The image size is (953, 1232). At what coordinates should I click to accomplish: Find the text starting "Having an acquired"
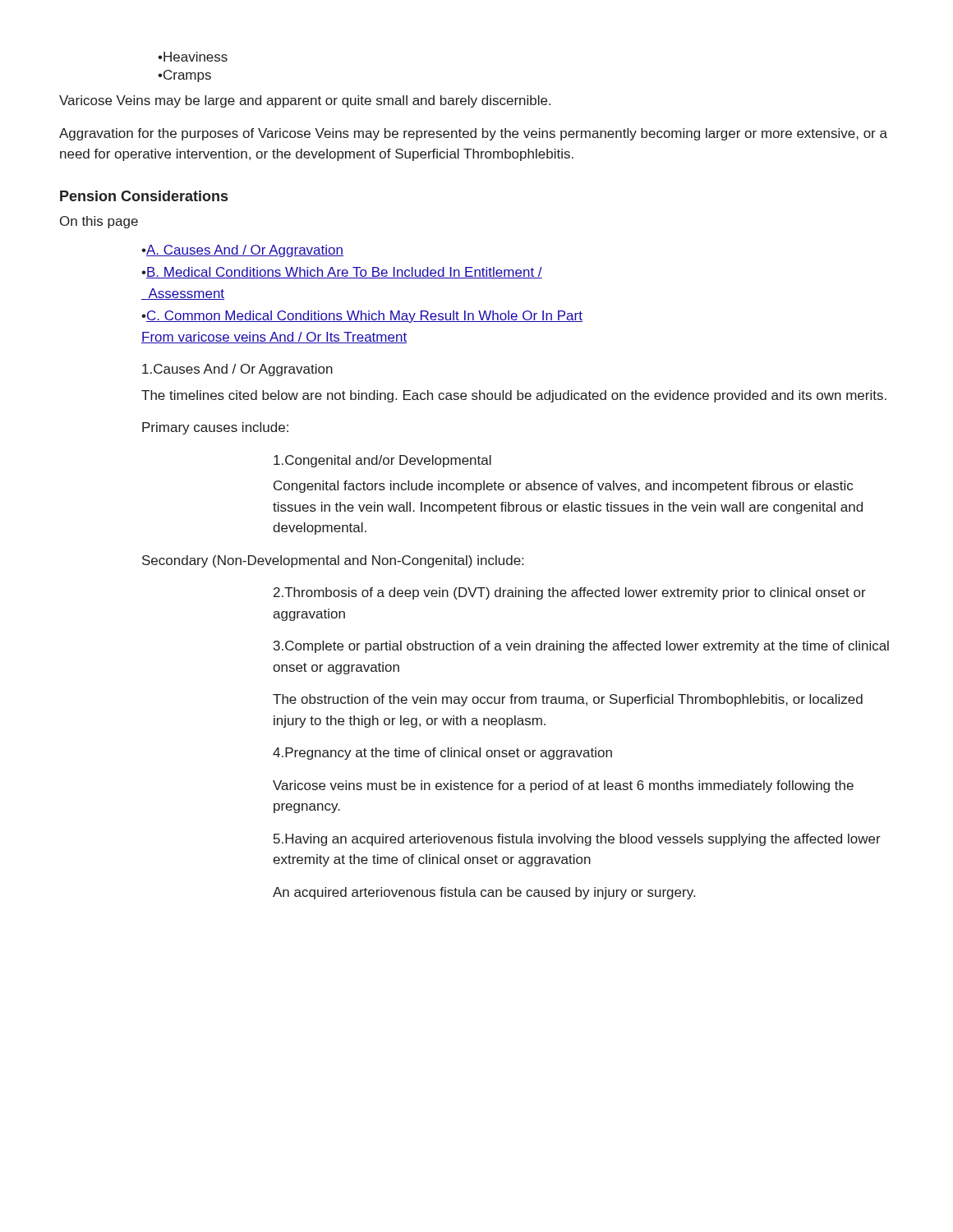[577, 849]
